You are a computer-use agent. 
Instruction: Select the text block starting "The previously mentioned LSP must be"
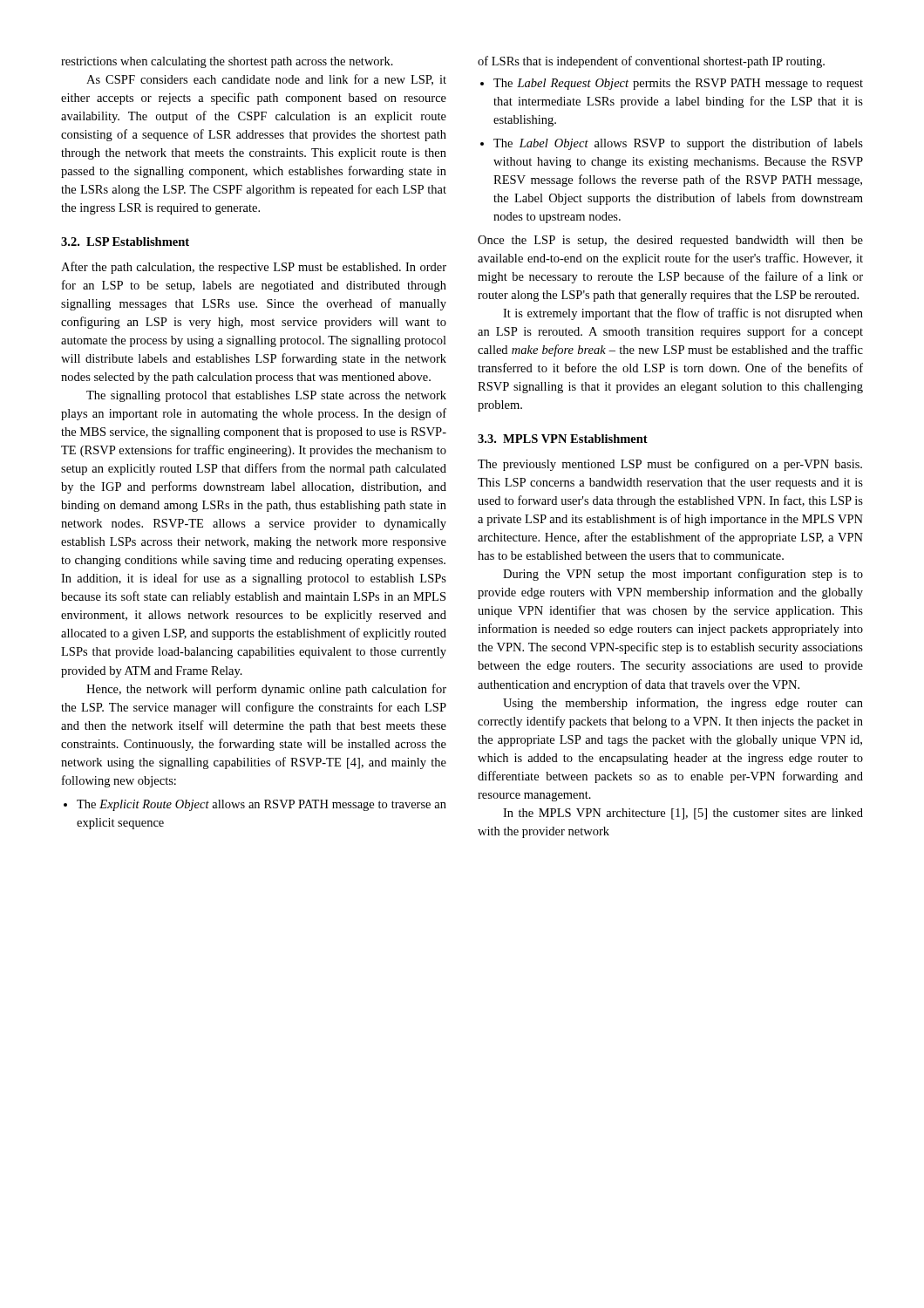670,648
